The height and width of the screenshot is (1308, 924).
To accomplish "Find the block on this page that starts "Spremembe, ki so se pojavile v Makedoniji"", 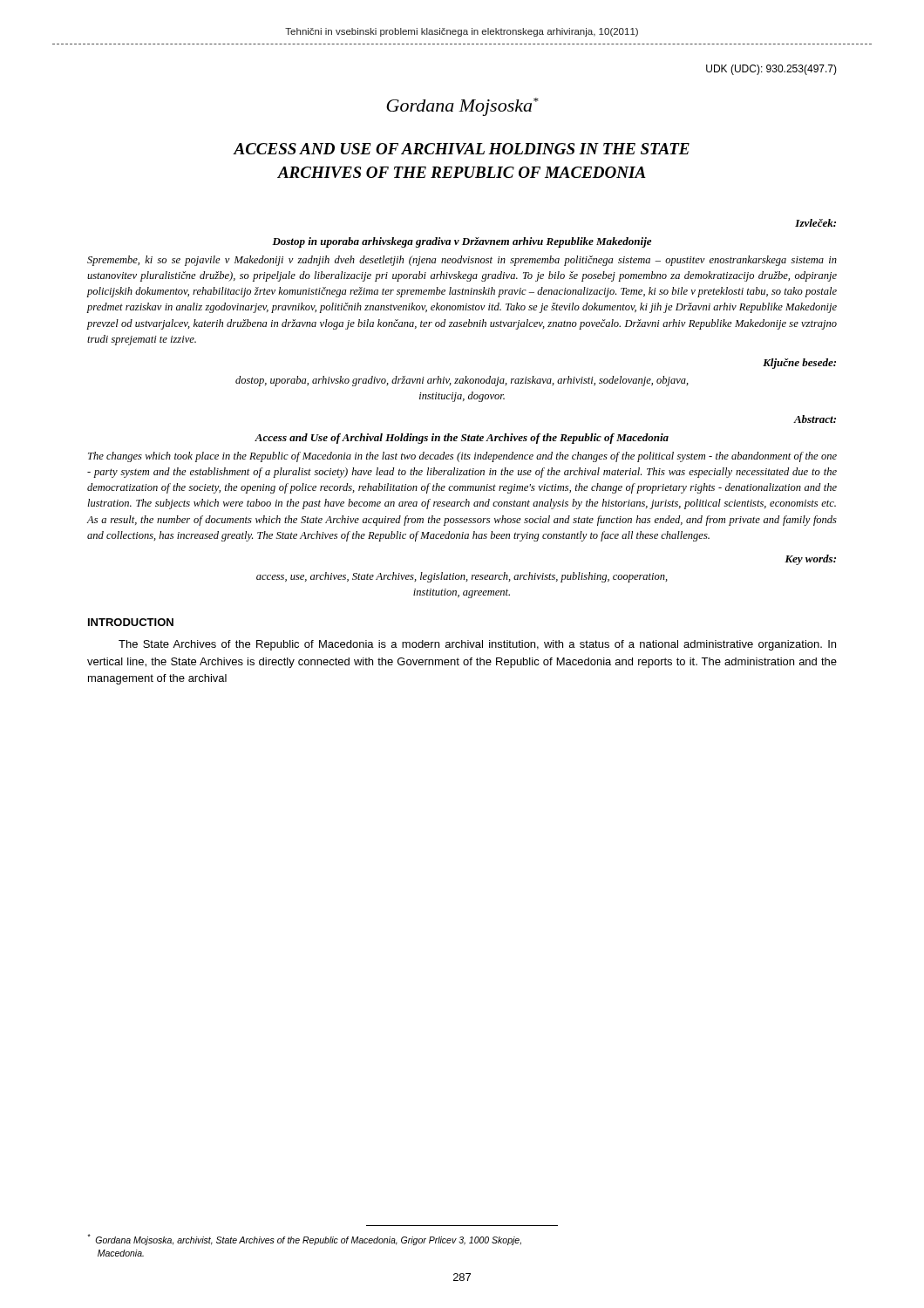I will tap(462, 299).
